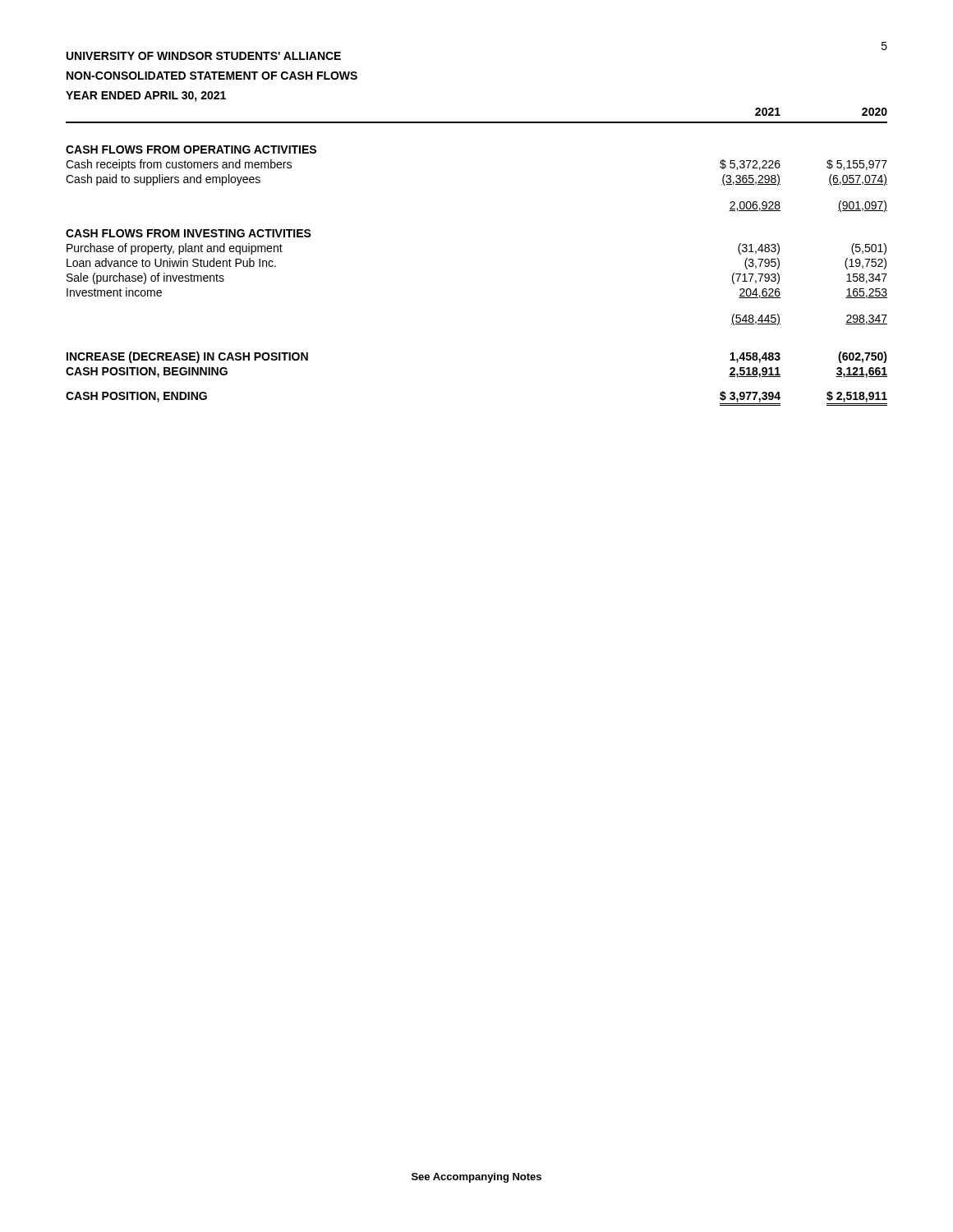This screenshot has height=1232, width=953.
Task: Locate the text "UNIVERSITY OF WINDSOR STUDENTS' ALLIANCE"
Action: pyautogui.click(x=204, y=56)
